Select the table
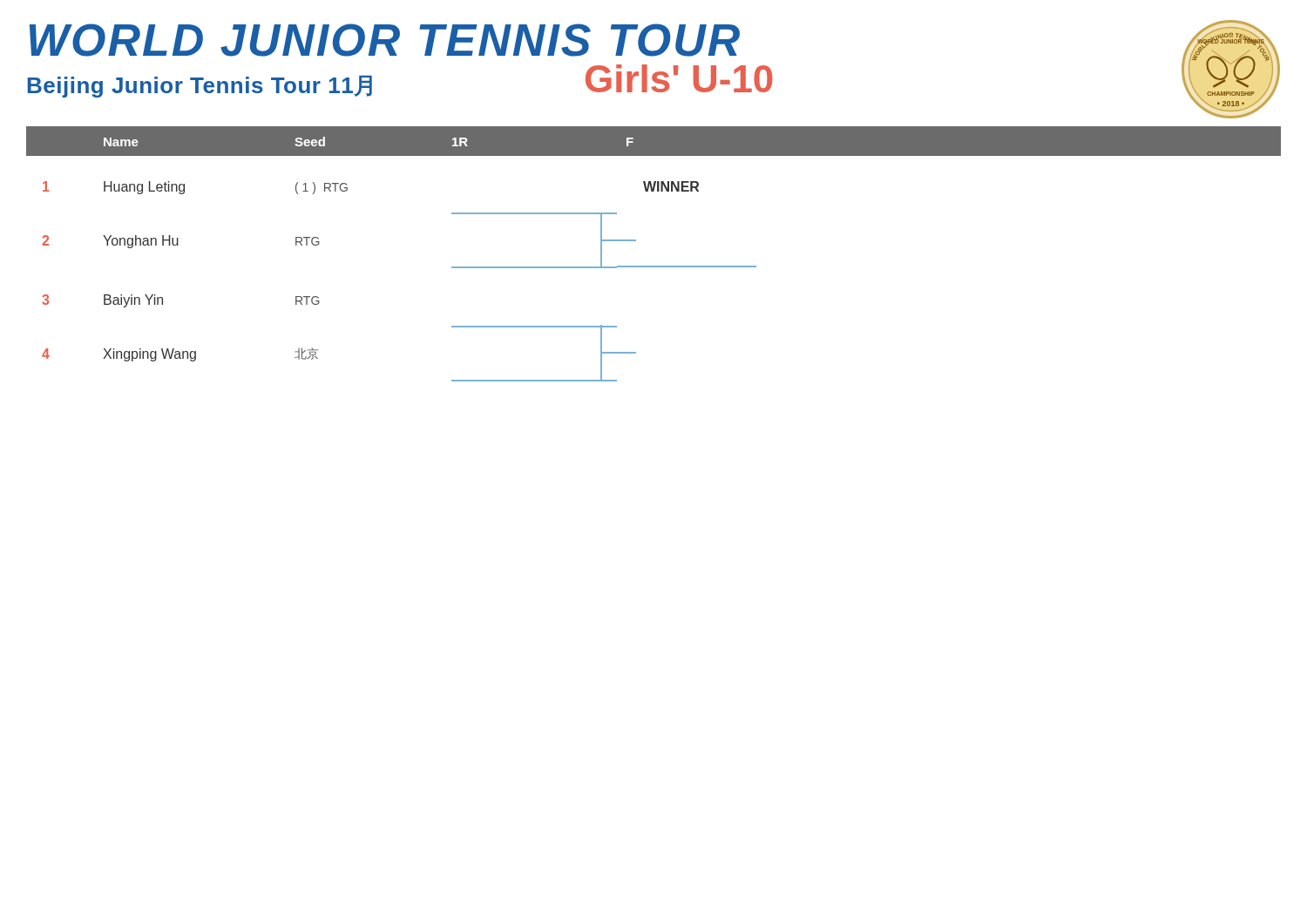Image resolution: width=1307 pixels, height=924 pixels. pyautogui.click(x=654, y=271)
